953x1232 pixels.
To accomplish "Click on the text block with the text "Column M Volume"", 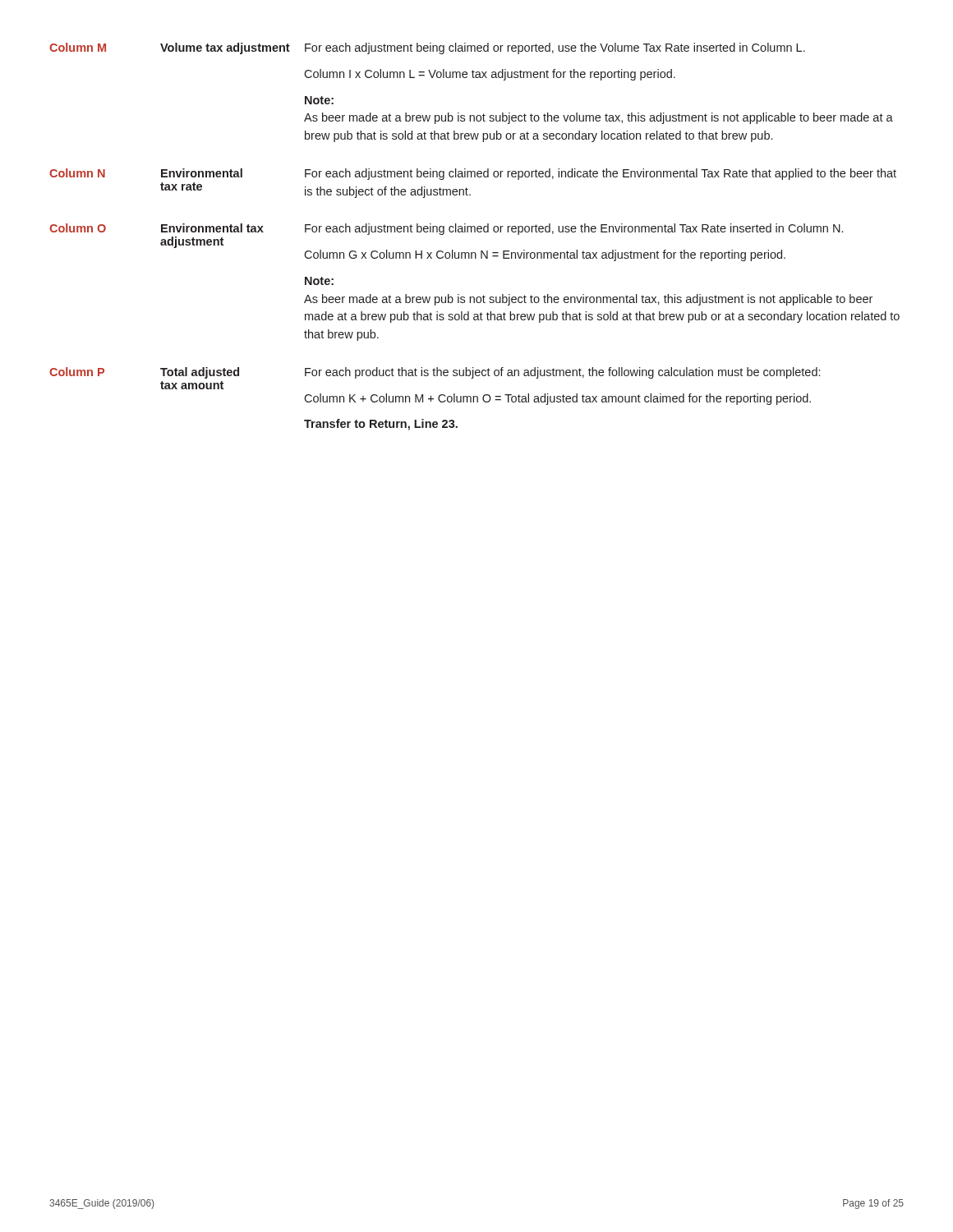I will click(x=427, y=48).
